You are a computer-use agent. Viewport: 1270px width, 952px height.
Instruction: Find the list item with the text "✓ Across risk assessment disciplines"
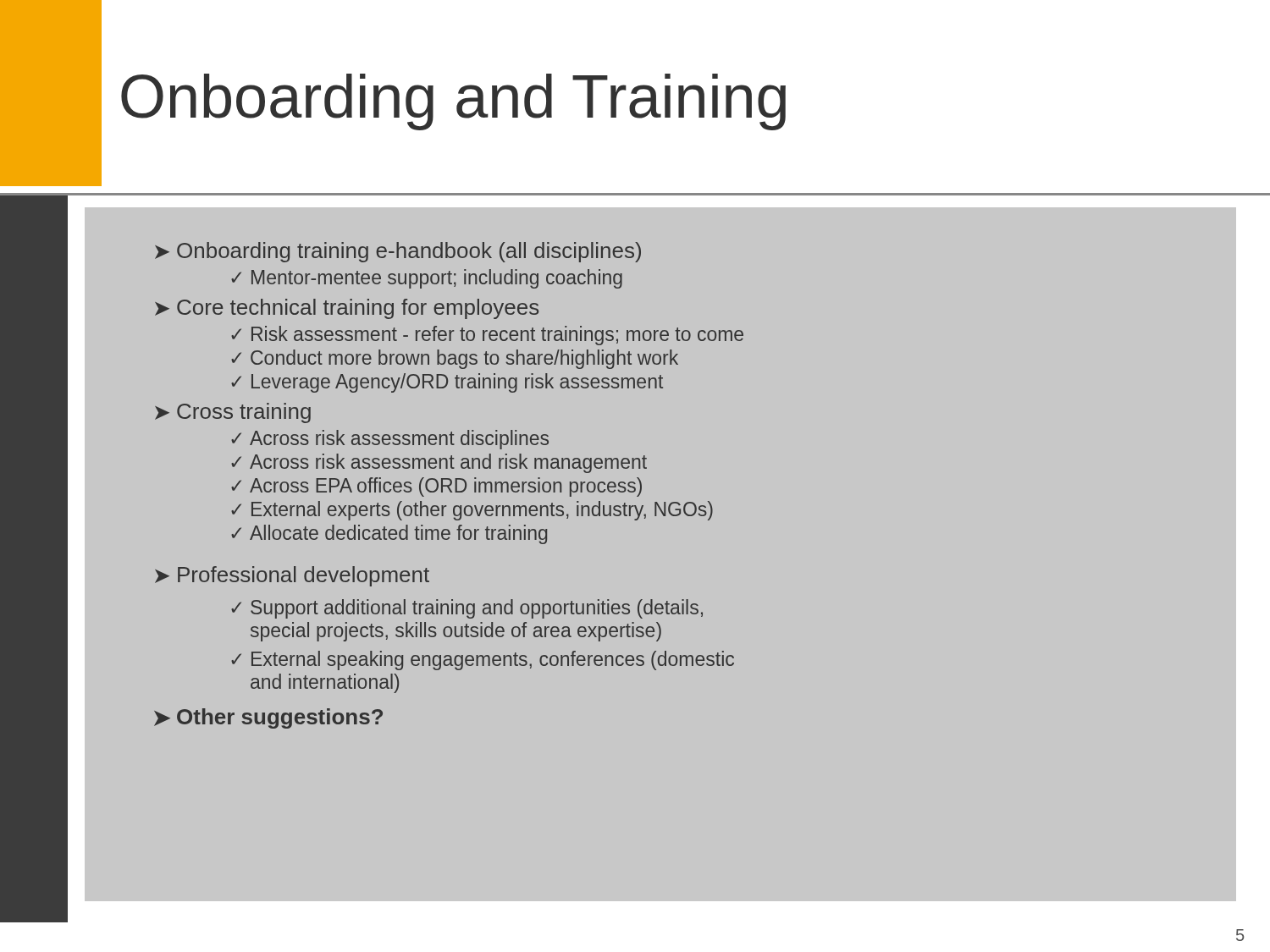tap(390, 440)
